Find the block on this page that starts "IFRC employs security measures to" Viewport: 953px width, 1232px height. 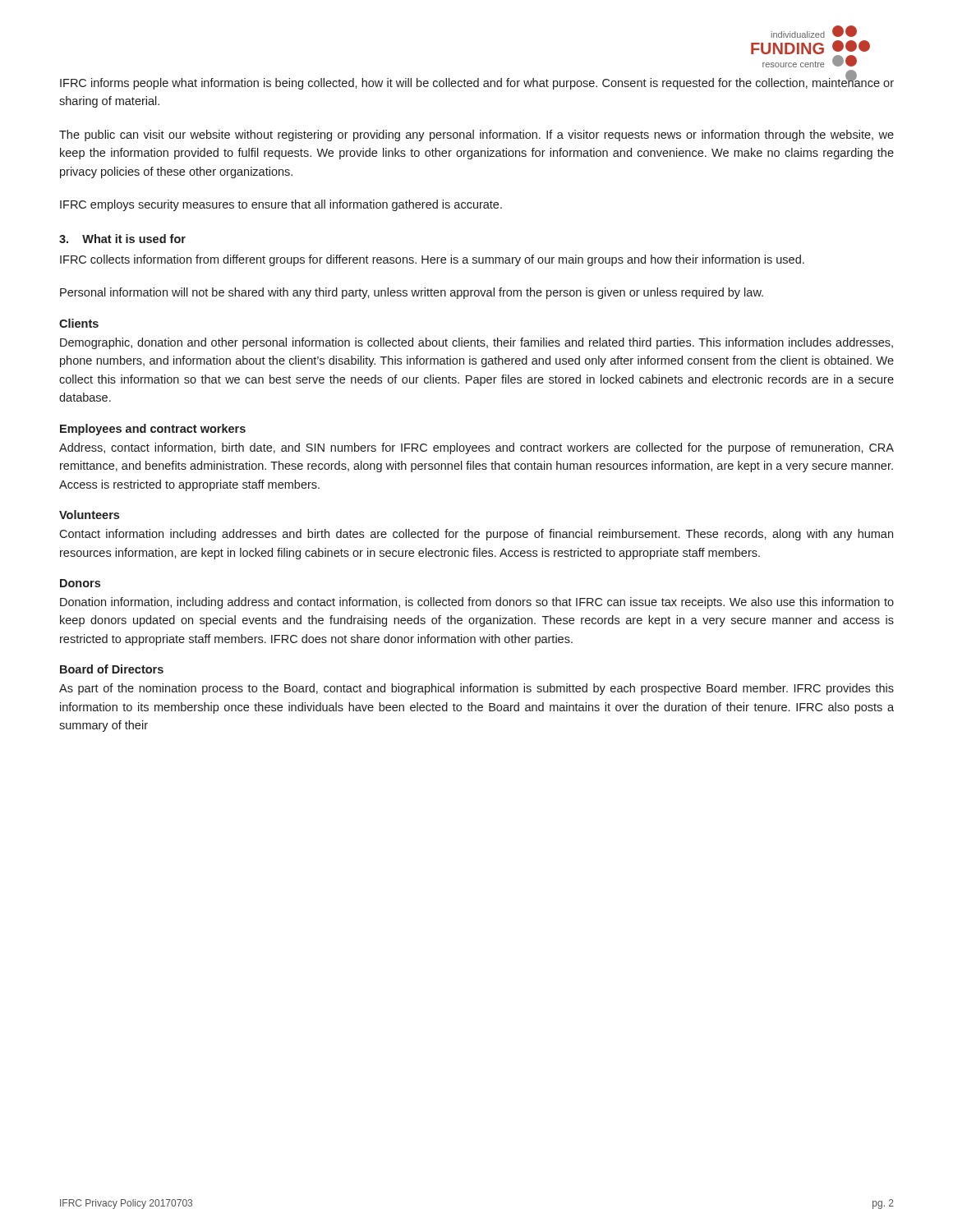(281, 205)
